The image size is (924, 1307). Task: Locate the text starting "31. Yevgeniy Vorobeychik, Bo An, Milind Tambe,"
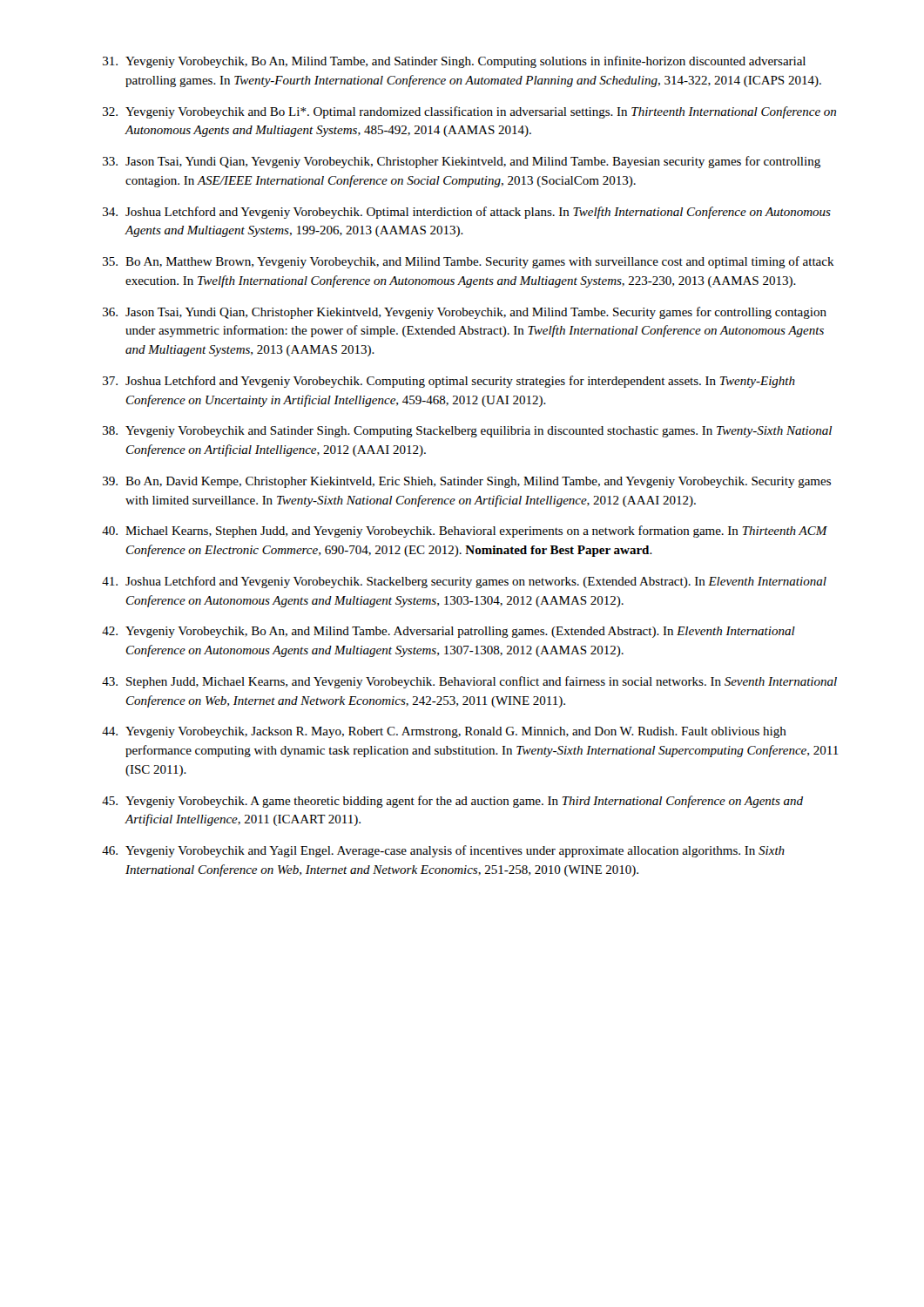(462, 71)
